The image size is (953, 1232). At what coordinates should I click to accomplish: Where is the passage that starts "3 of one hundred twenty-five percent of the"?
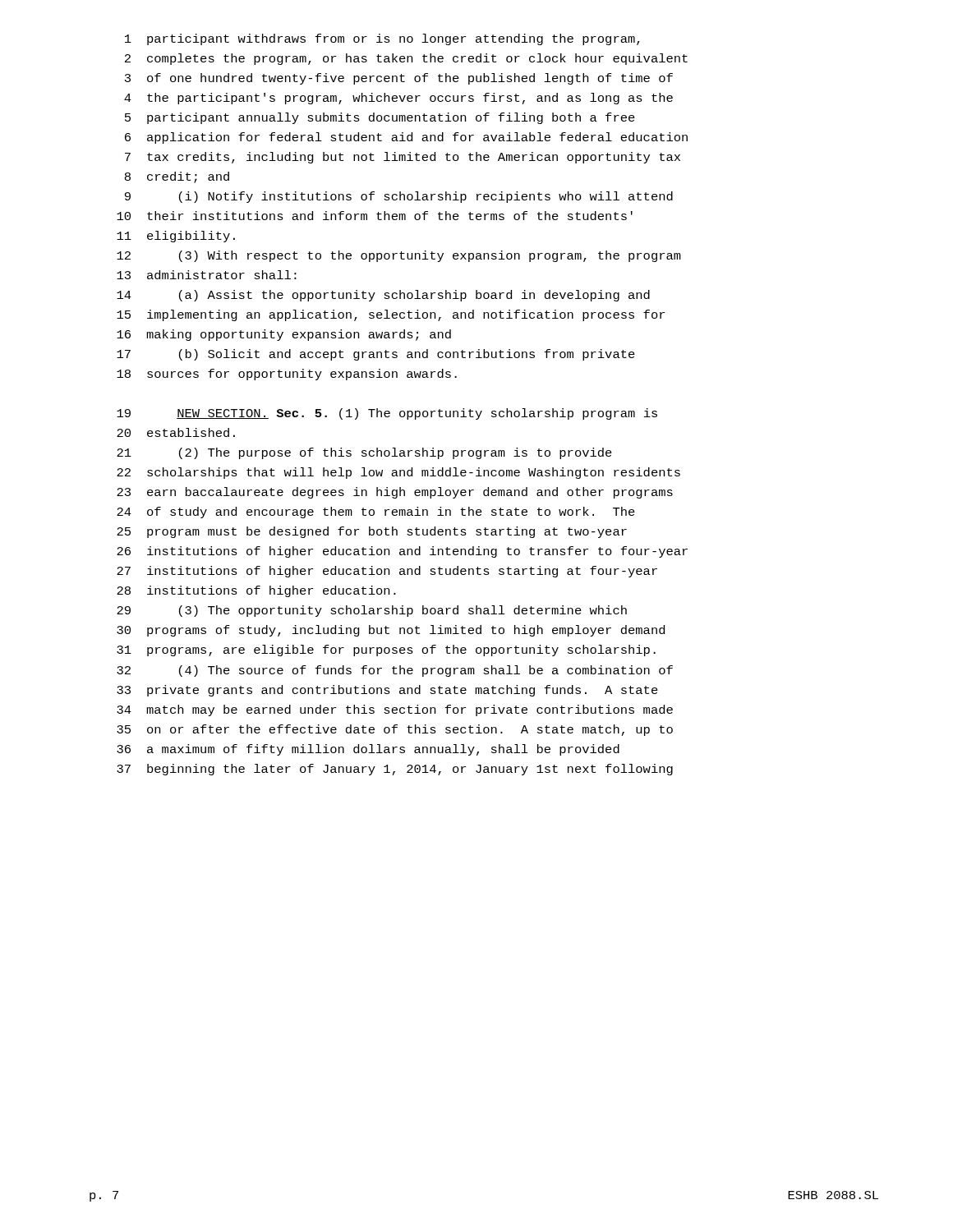pos(484,79)
